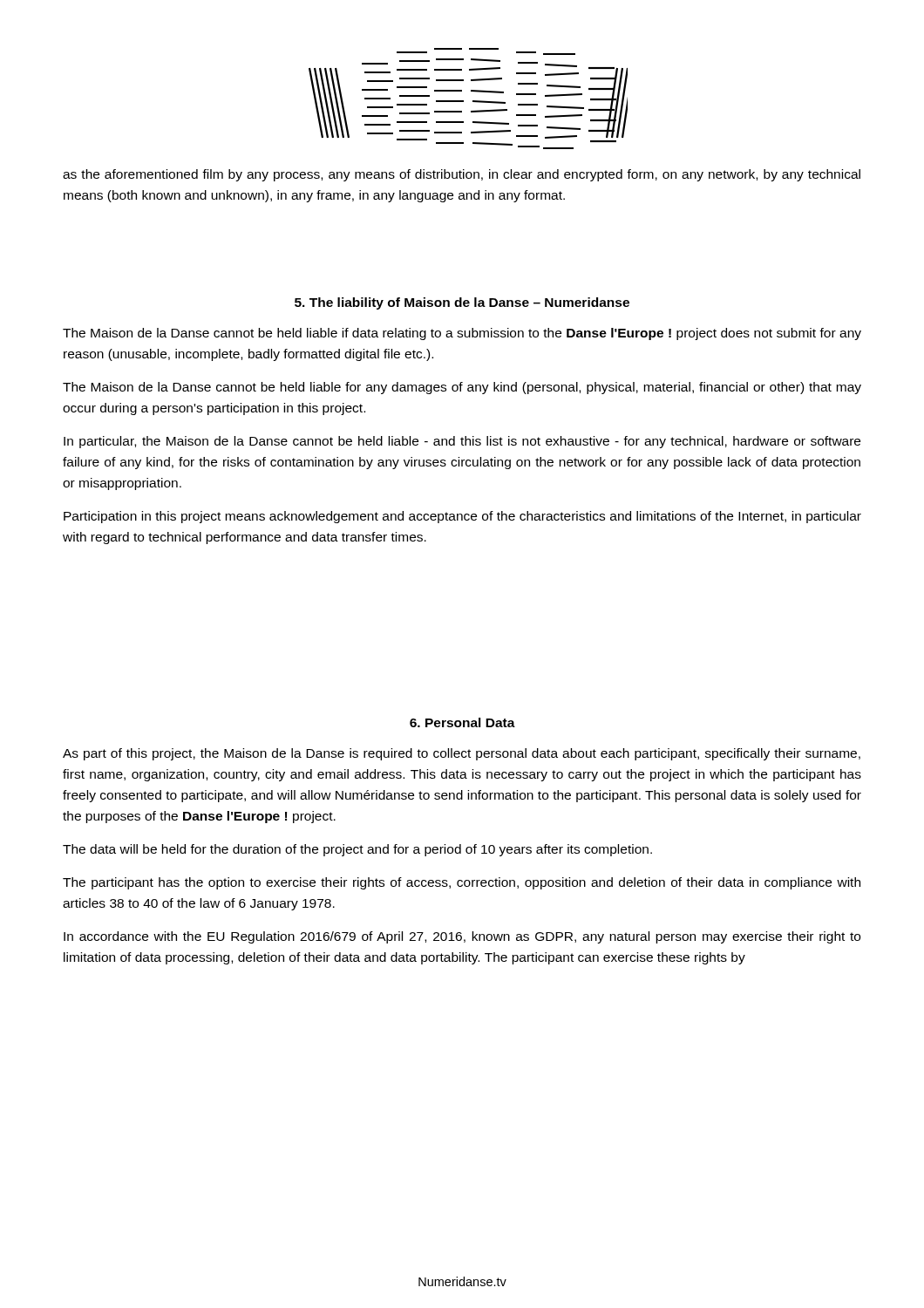This screenshot has width=924, height=1308.
Task: Click on the text block containing "The data will"
Action: coord(358,849)
